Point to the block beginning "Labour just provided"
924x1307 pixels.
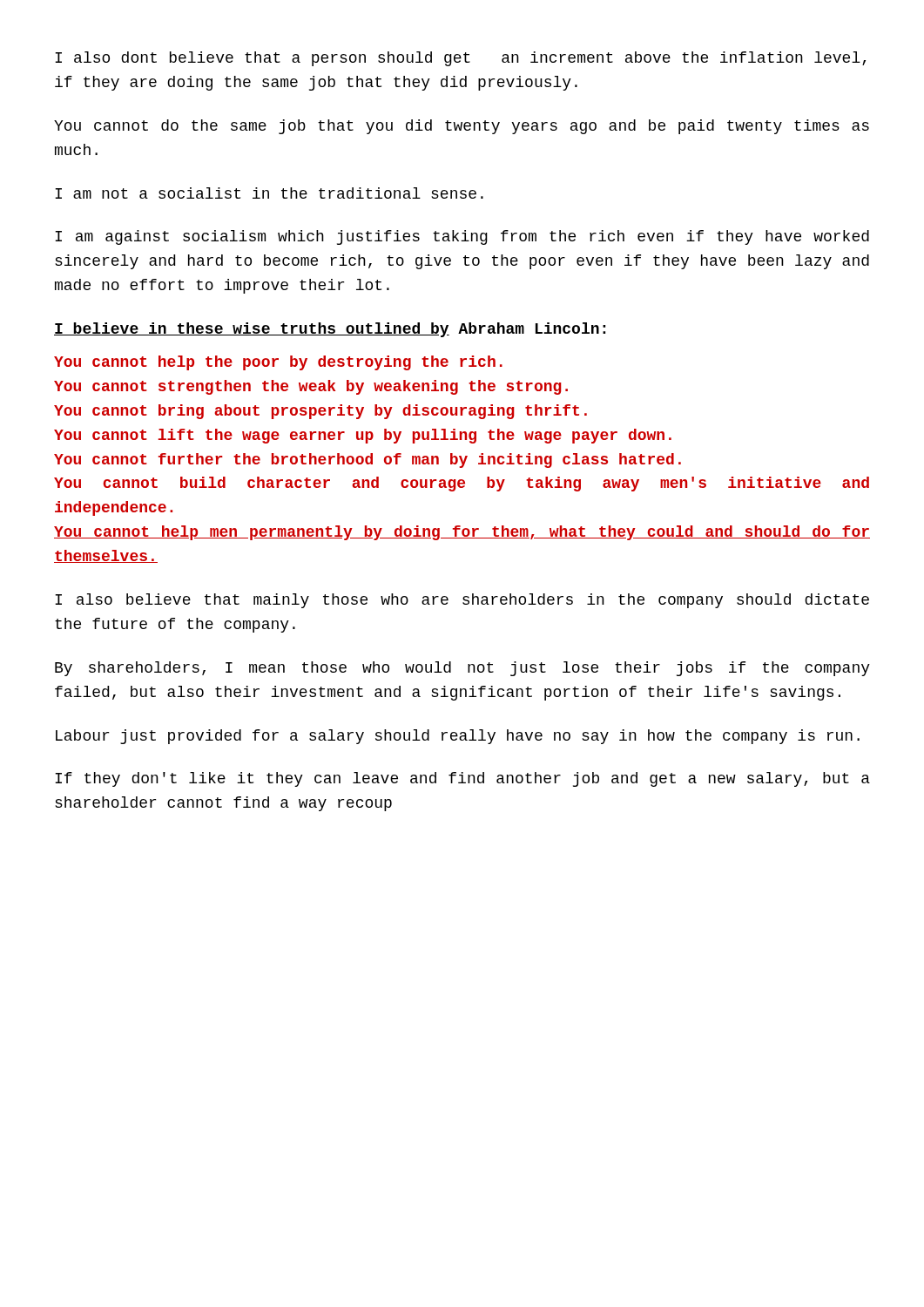point(458,736)
